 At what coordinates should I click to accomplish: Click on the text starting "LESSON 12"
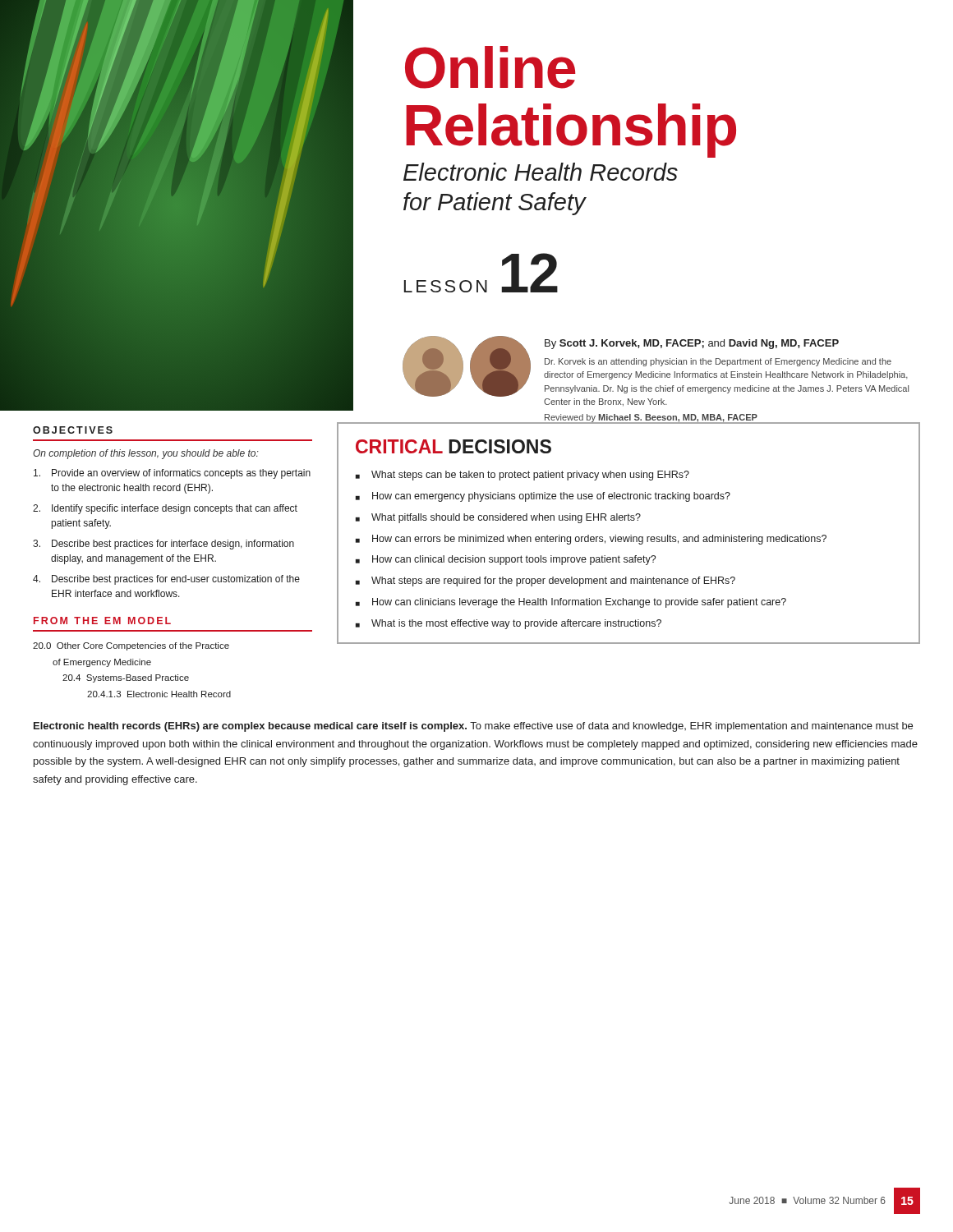pyautogui.click(x=481, y=272)
